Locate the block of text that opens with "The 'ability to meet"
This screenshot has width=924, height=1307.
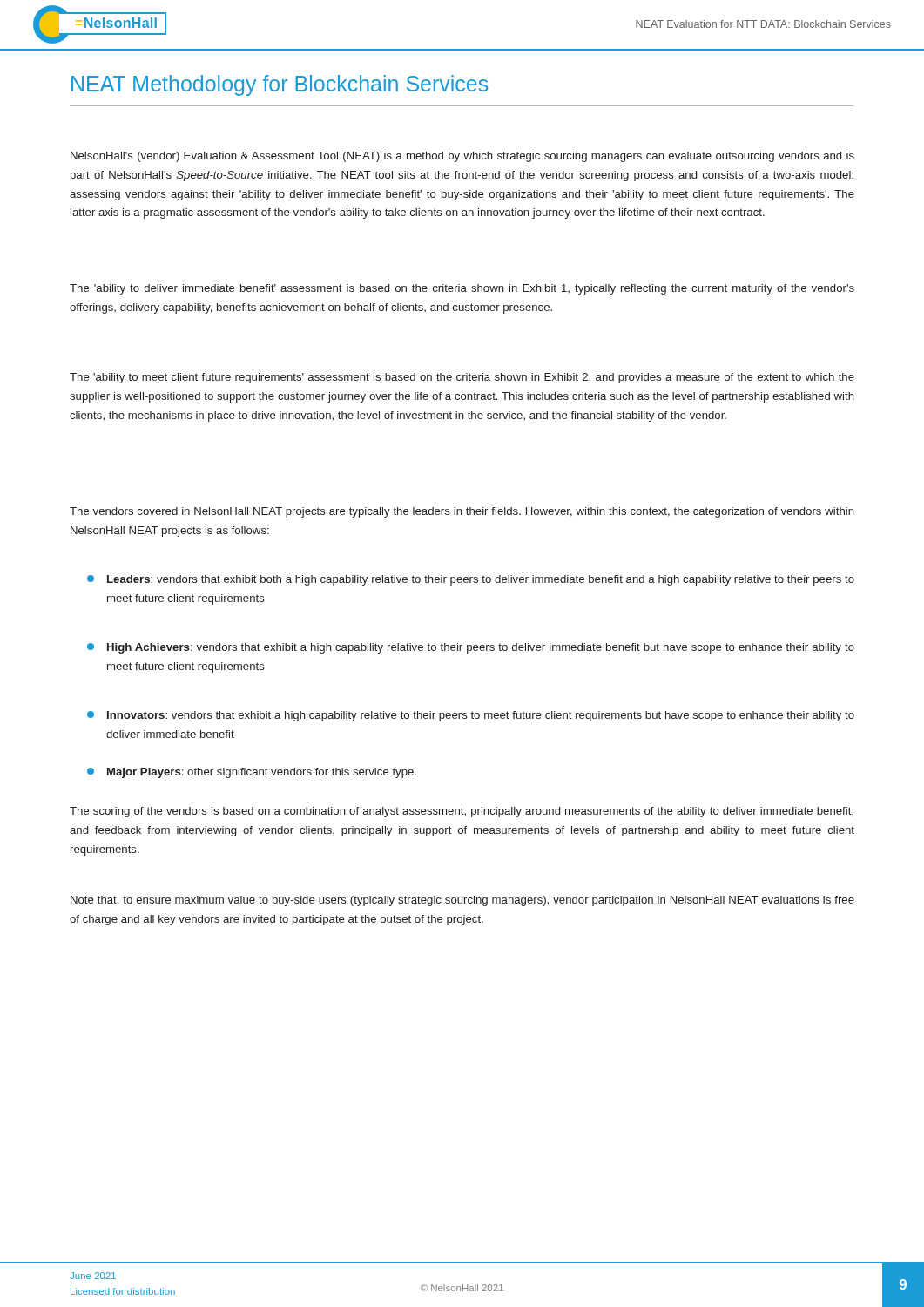(x=462, y=396)
